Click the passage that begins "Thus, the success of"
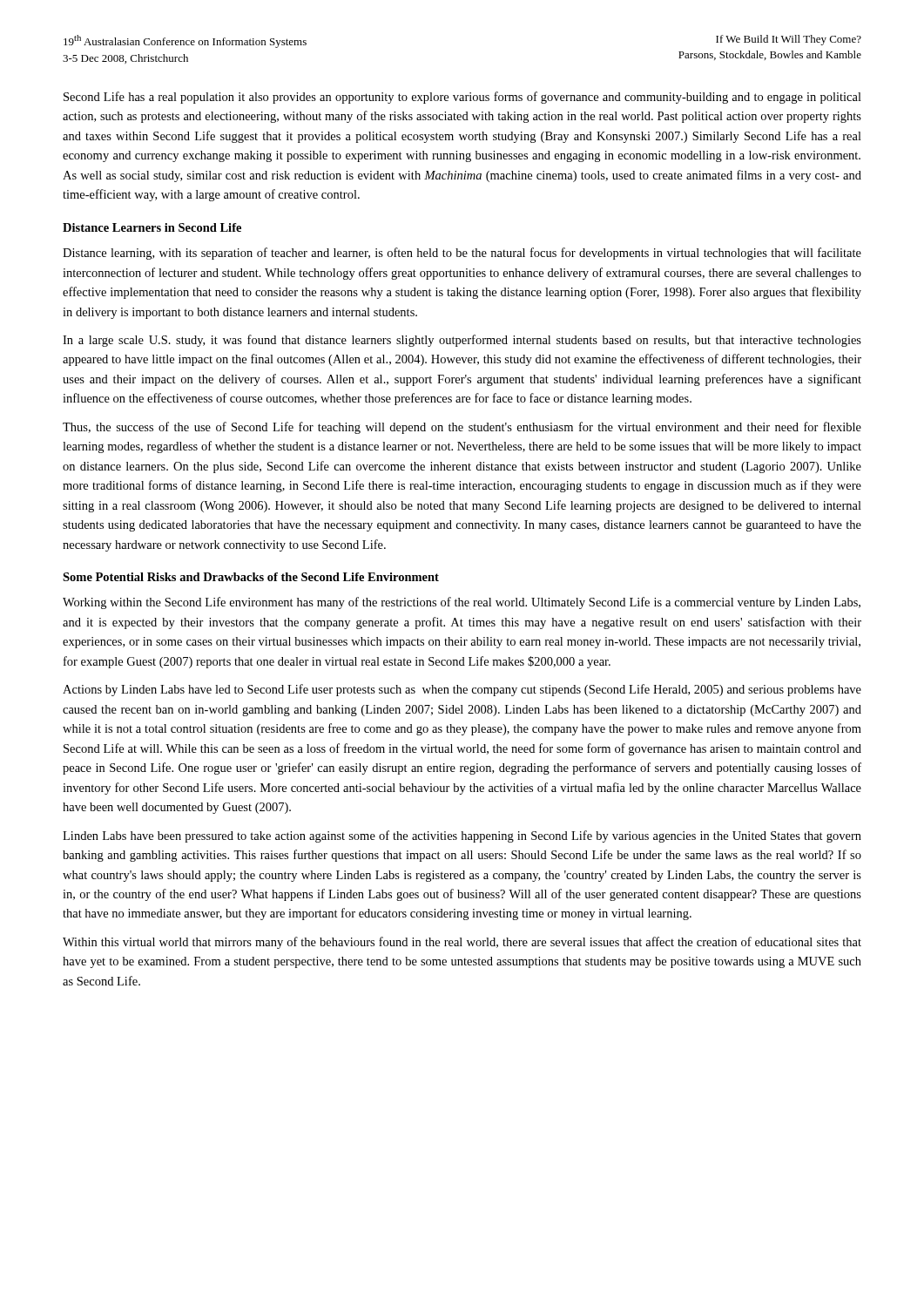The width and height of the screenshot is (924, 1307). [x=462, y=486]
